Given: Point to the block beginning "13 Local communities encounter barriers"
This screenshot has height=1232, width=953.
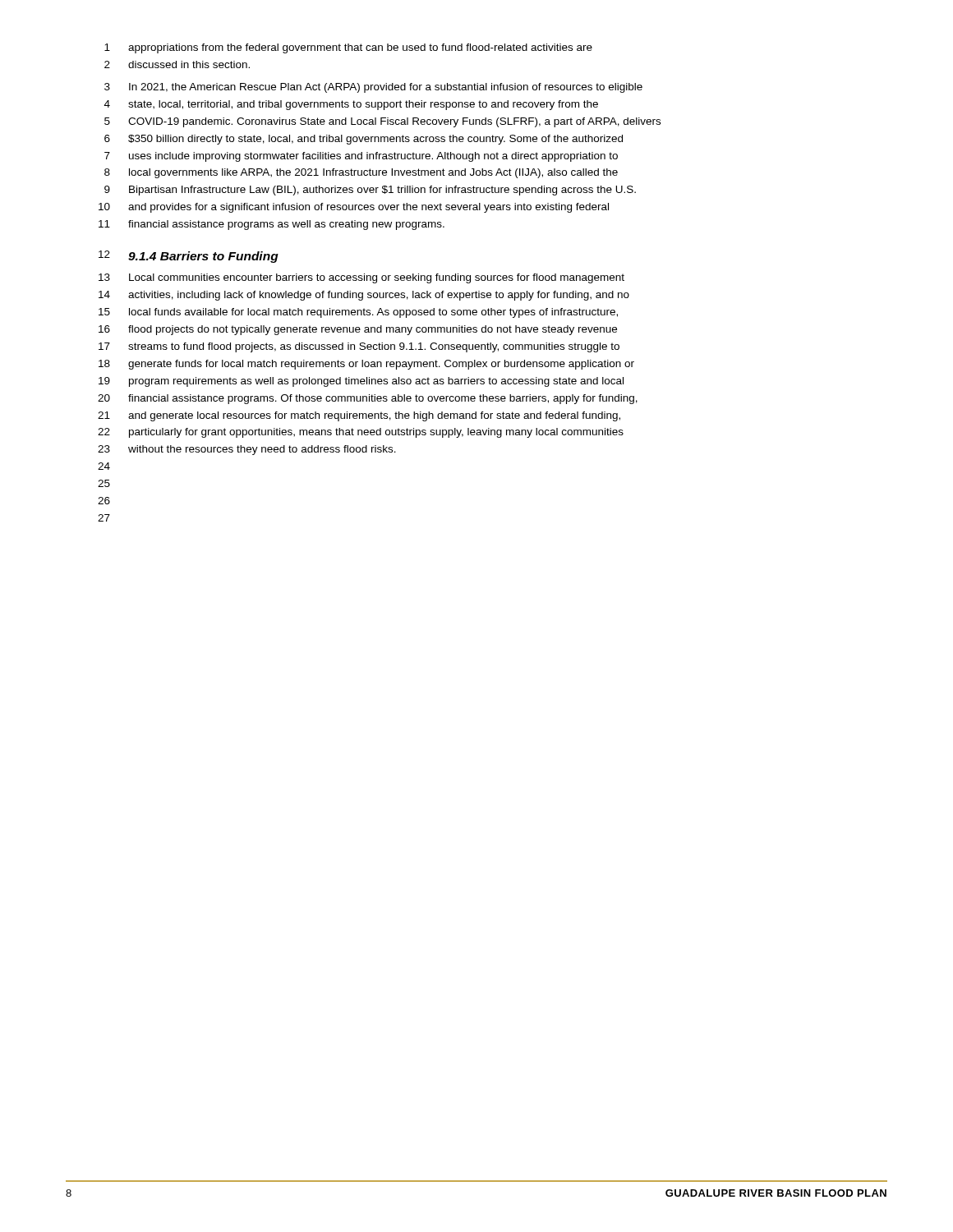Looking at the screenshot, I should coord(485,278).
